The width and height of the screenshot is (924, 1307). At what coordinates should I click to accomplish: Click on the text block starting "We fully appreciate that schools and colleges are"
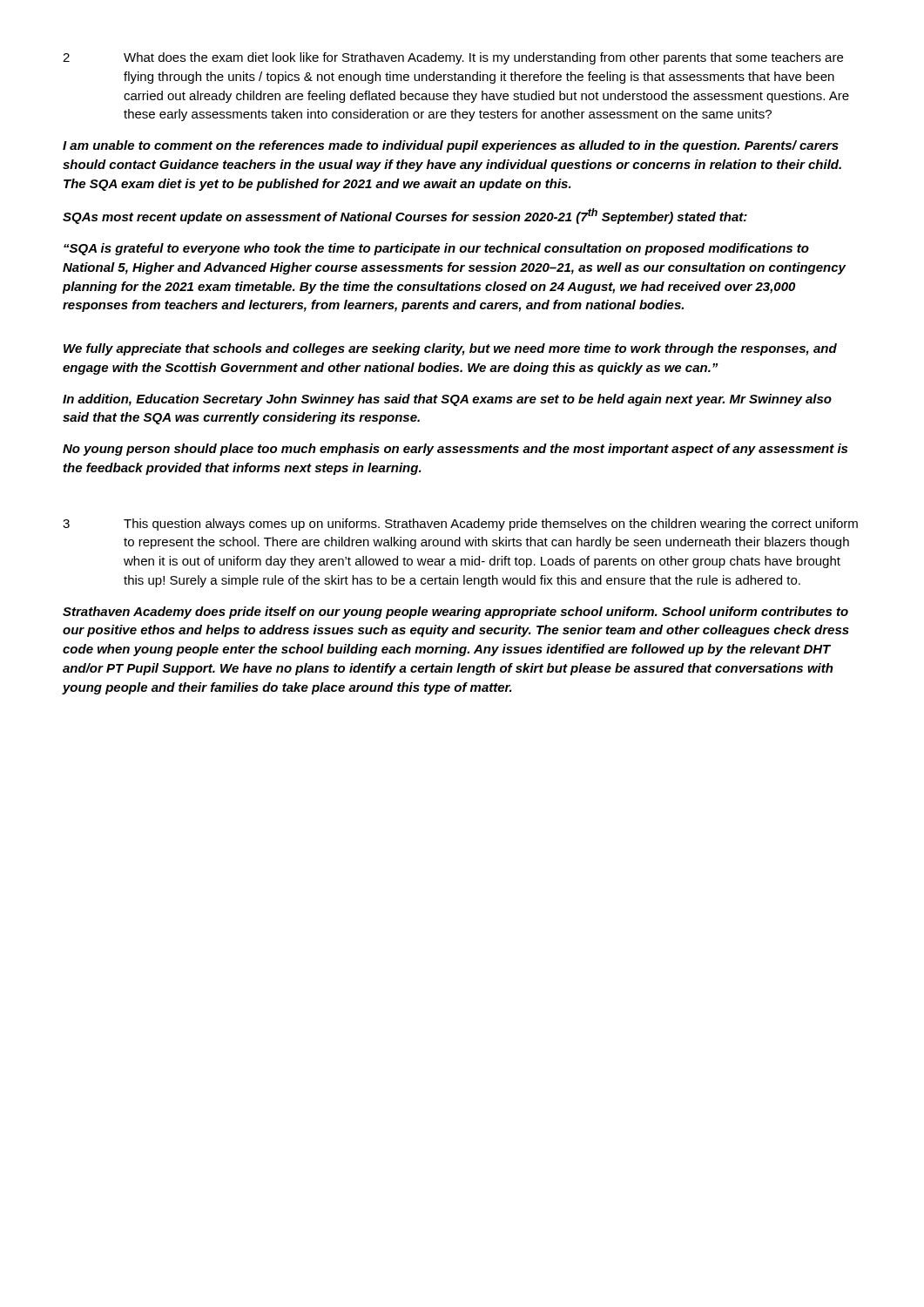tap(450, 358)
